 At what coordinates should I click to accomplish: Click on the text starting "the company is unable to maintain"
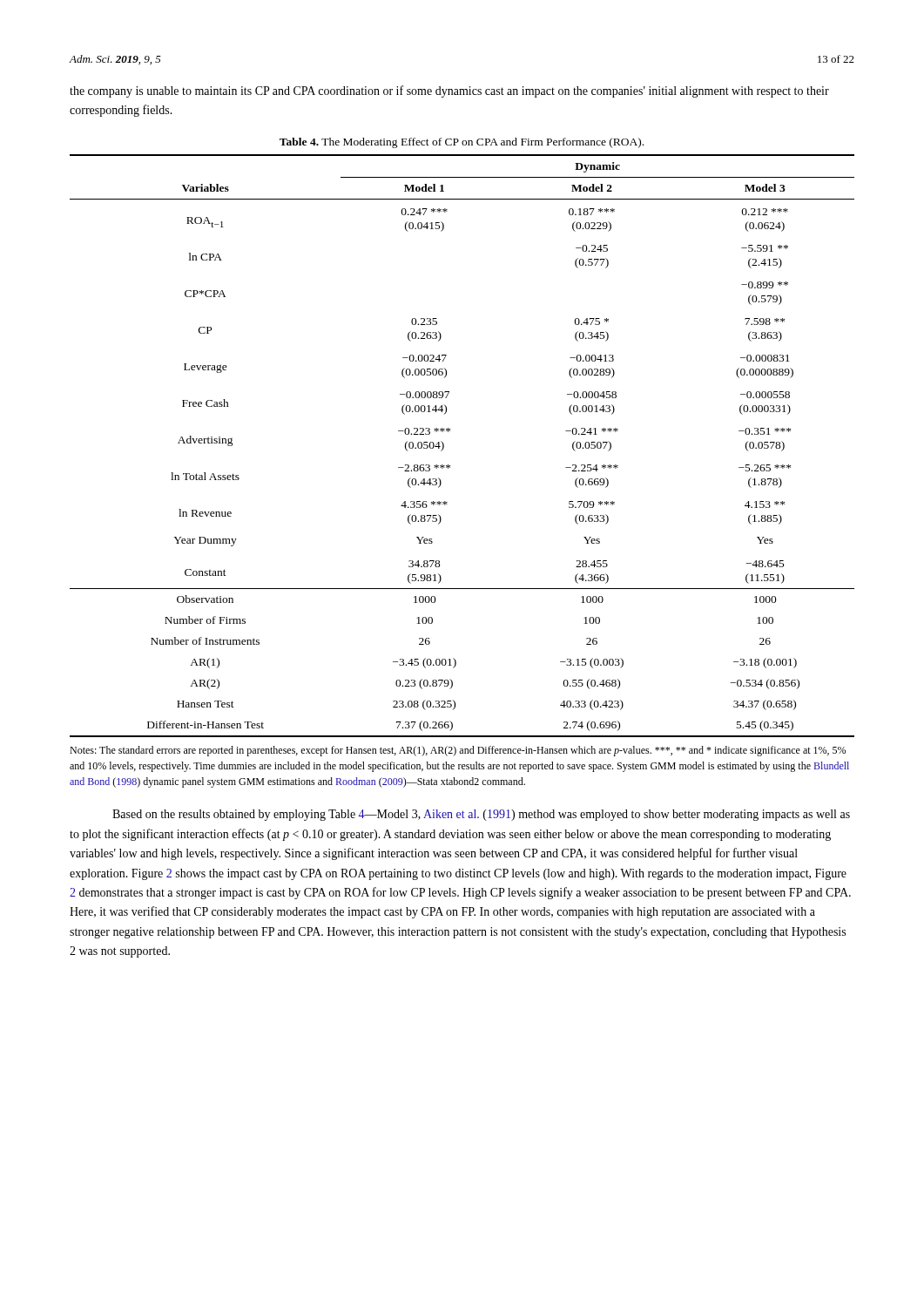coord(449,101)
